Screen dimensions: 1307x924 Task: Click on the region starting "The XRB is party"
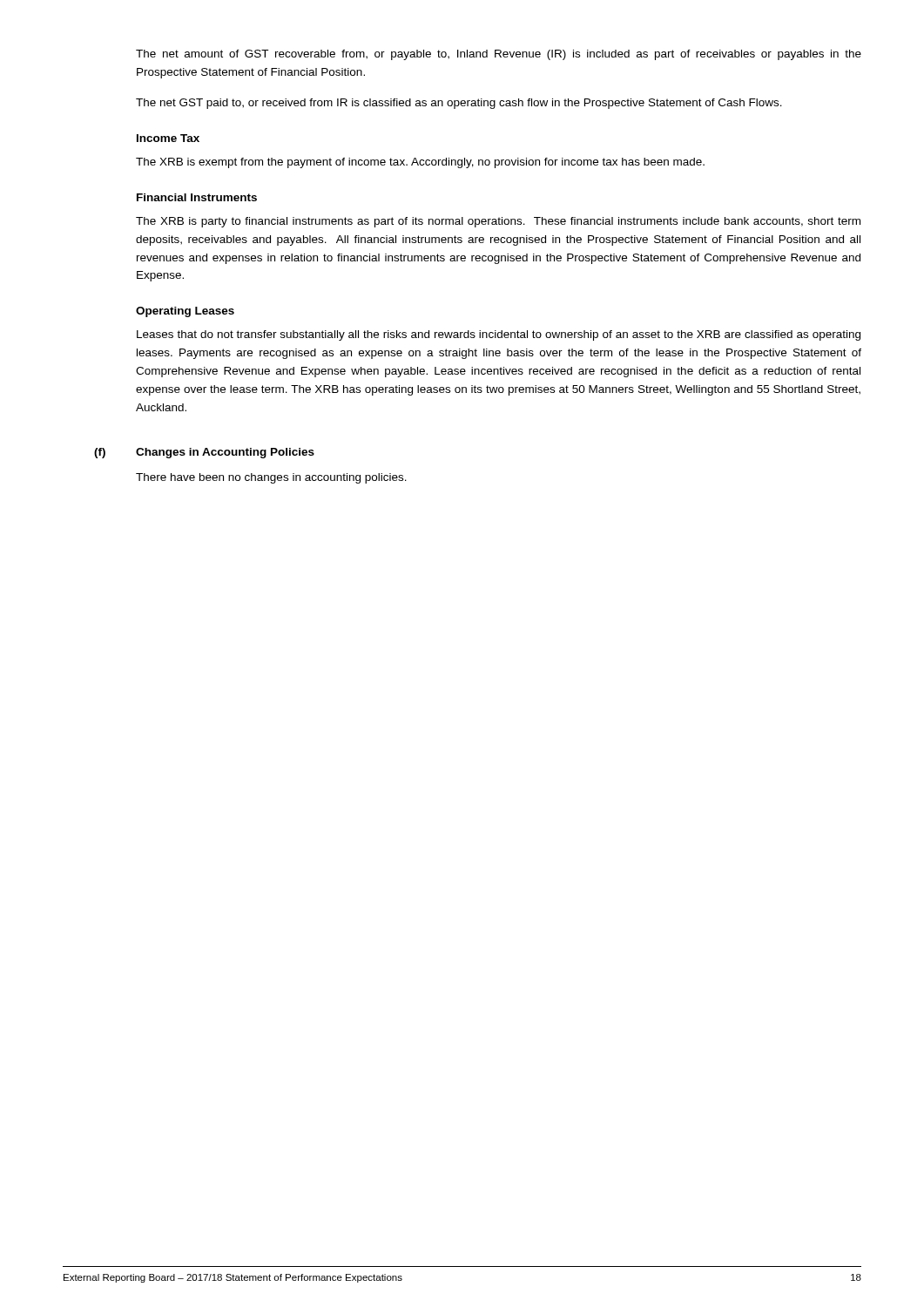pos(499,248)
